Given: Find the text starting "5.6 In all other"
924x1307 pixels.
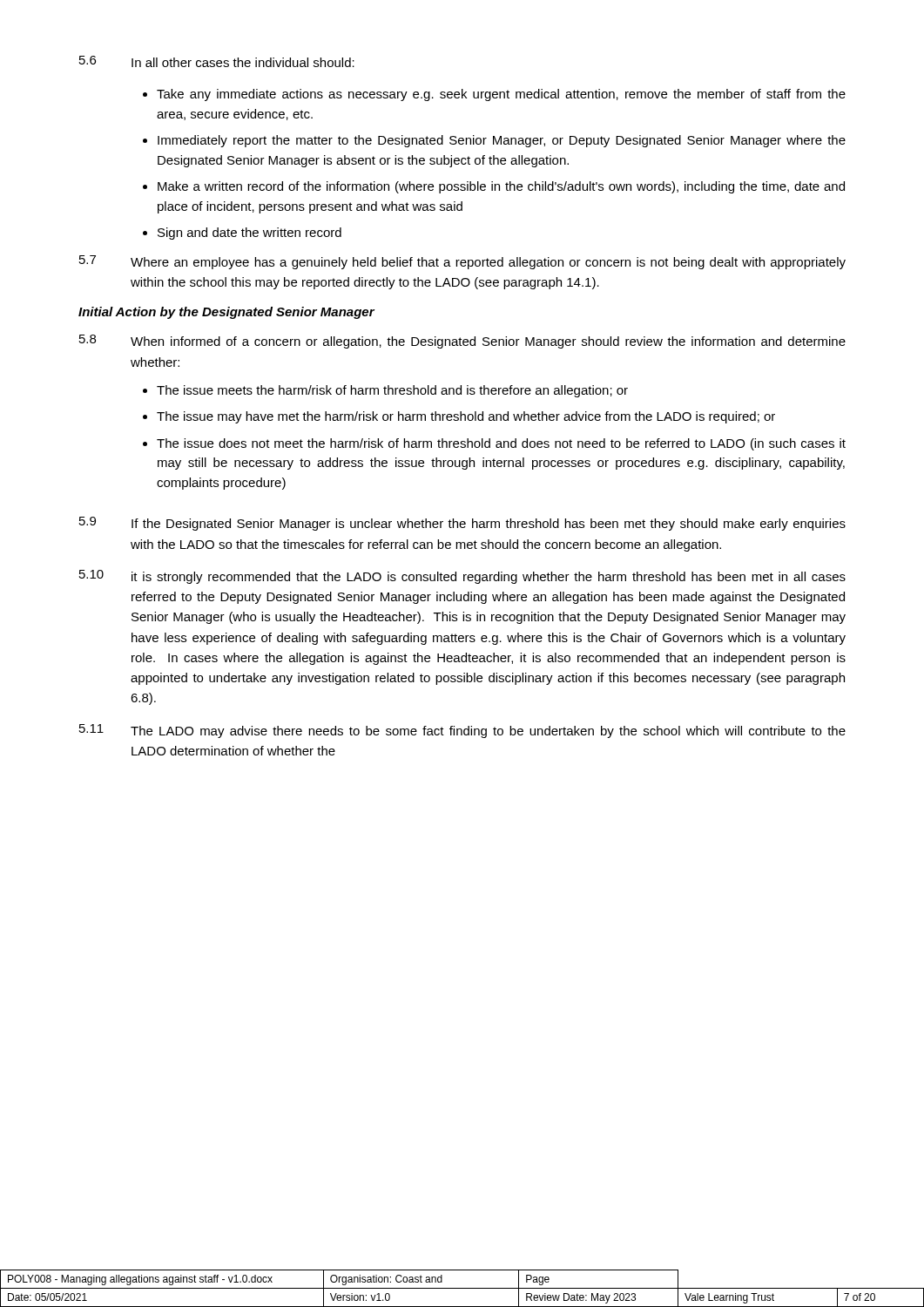Looking at the screenshot, I should (462, 148).
